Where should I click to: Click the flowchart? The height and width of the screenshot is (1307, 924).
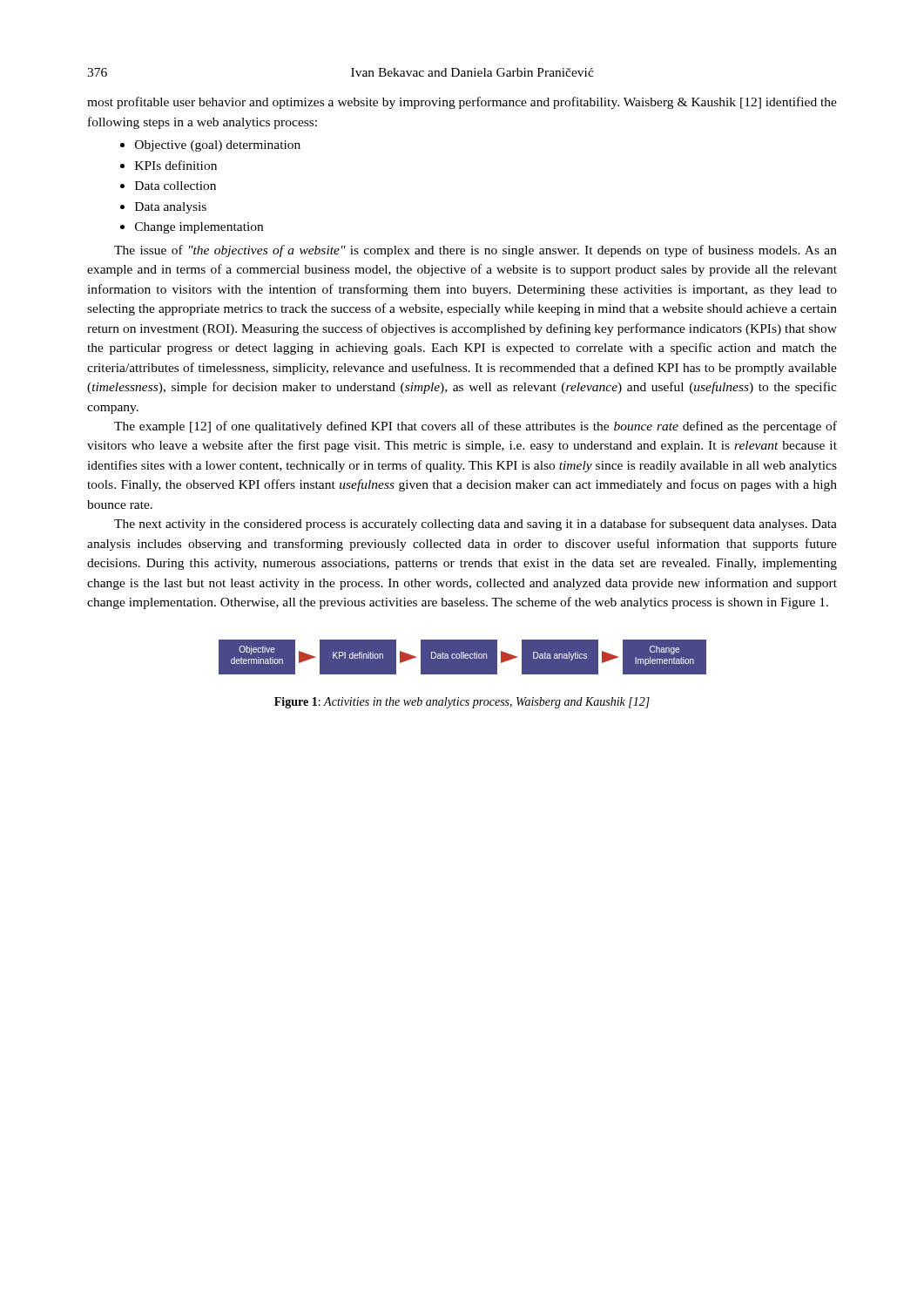click(462, 660)
